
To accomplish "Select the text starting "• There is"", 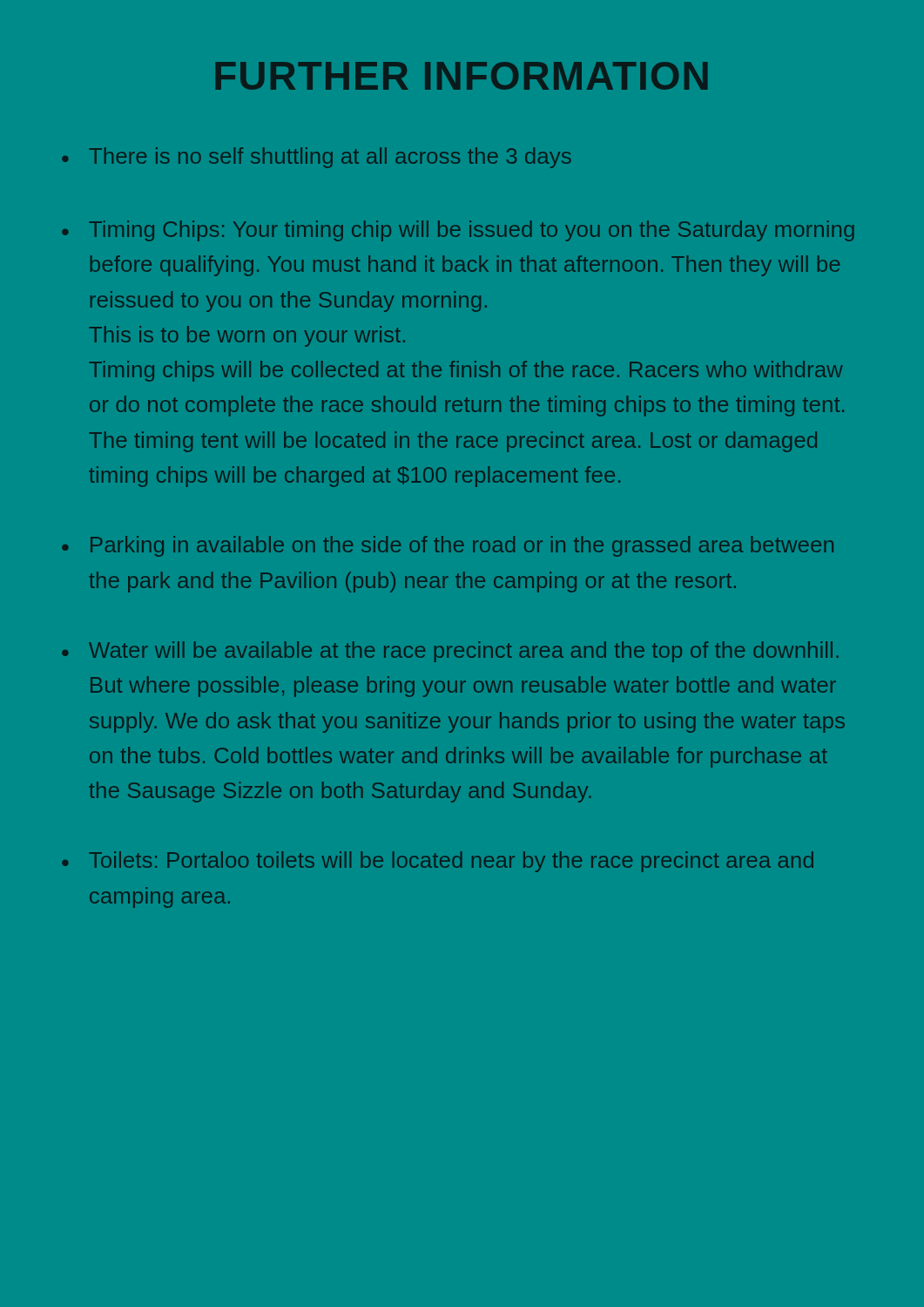I will coord(462,158).
